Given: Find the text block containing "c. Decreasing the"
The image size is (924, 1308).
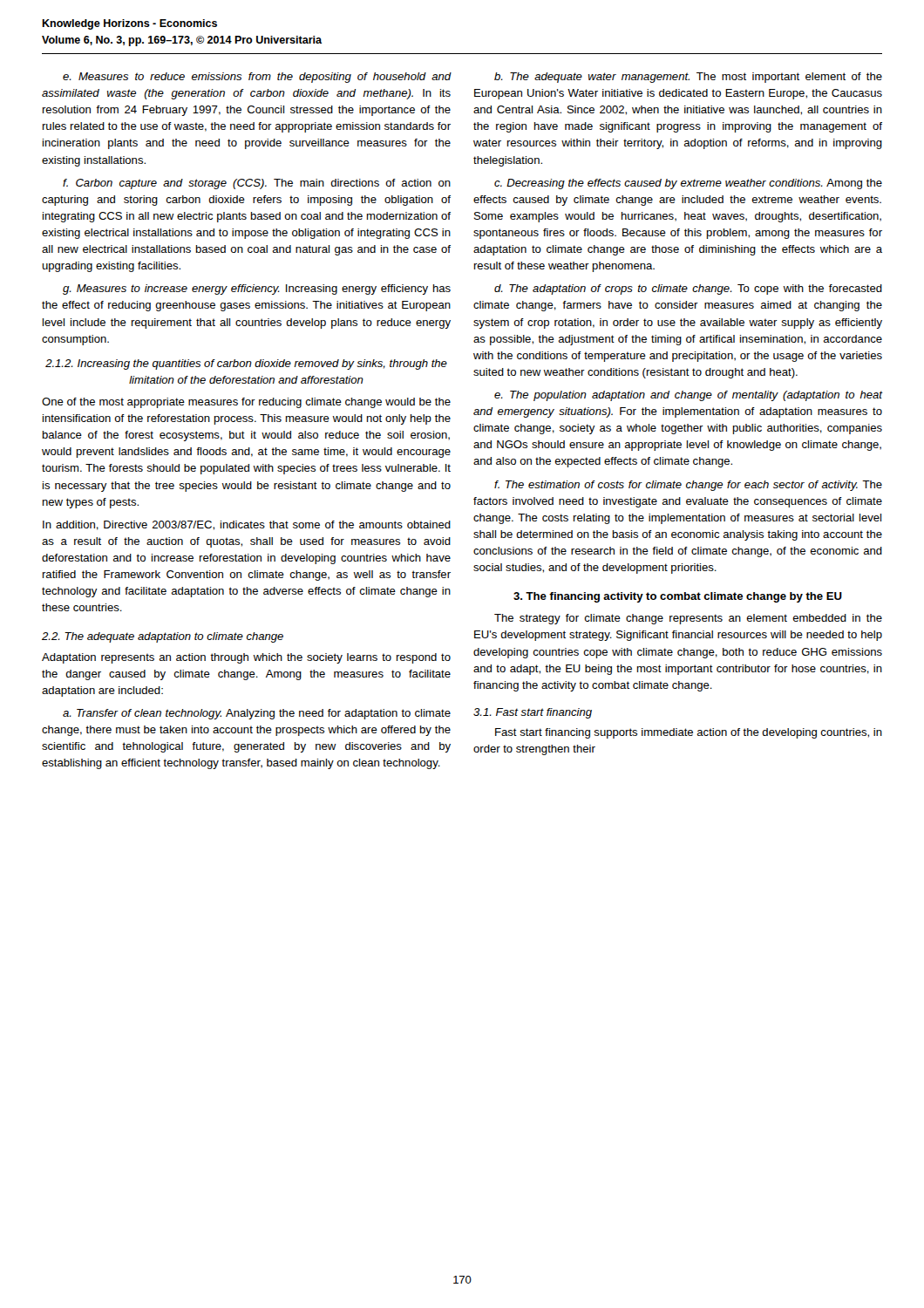Looking at the screenshot, I should [x=678, y=224].
